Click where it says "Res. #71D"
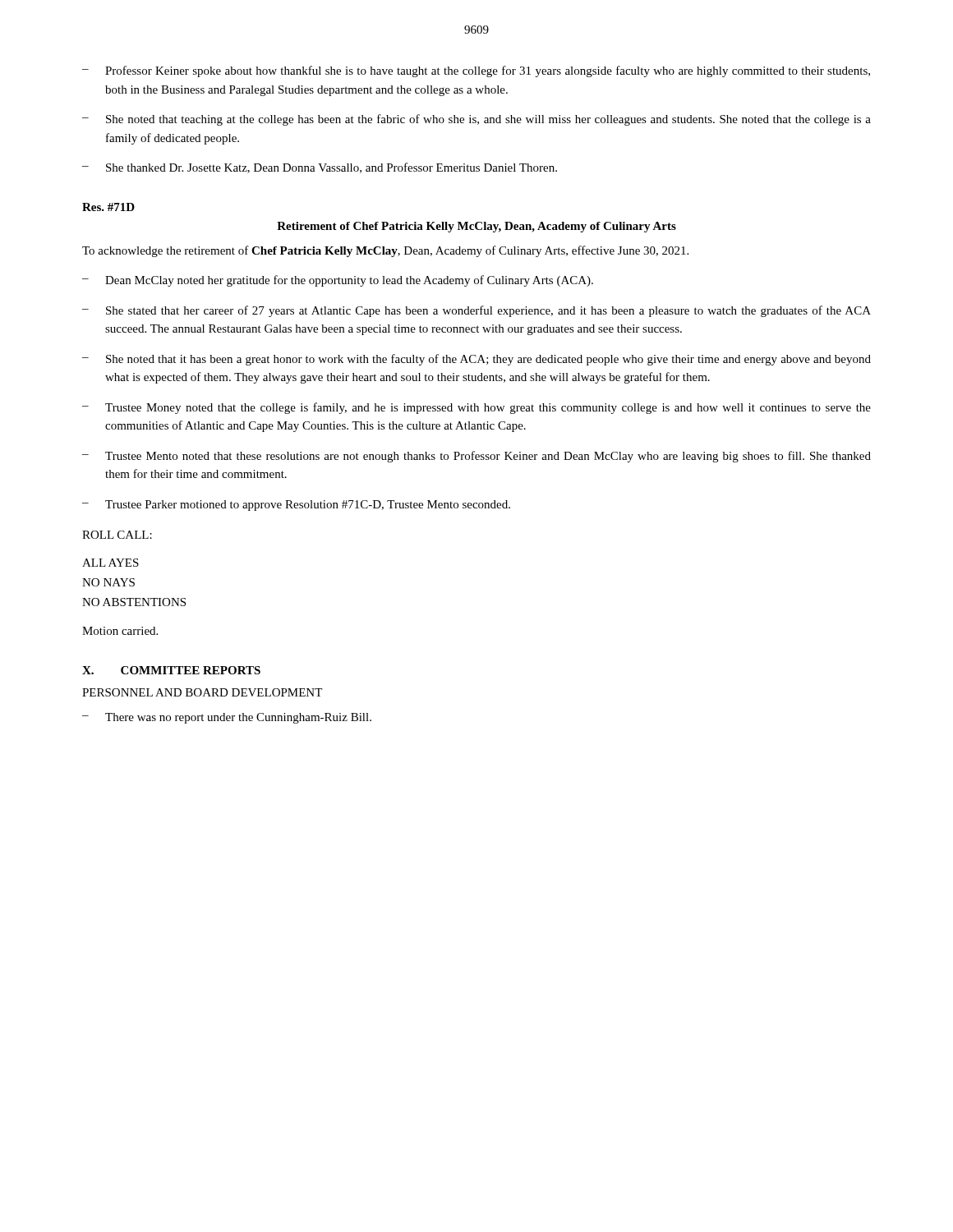The image size is (953, 1232). click(108, 207)
